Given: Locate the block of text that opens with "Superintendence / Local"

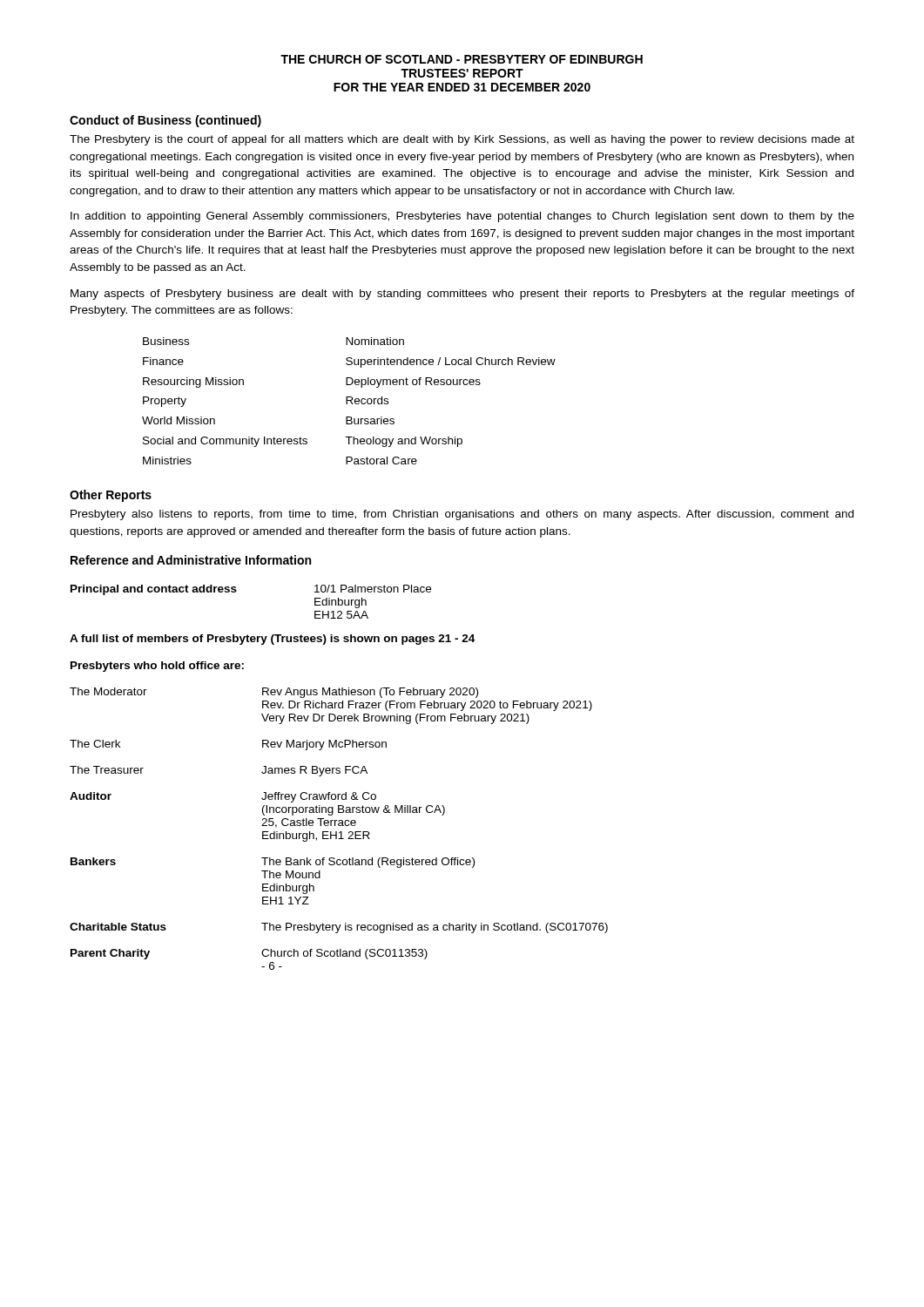Looking at the screenshot, I should coord(450,361).
